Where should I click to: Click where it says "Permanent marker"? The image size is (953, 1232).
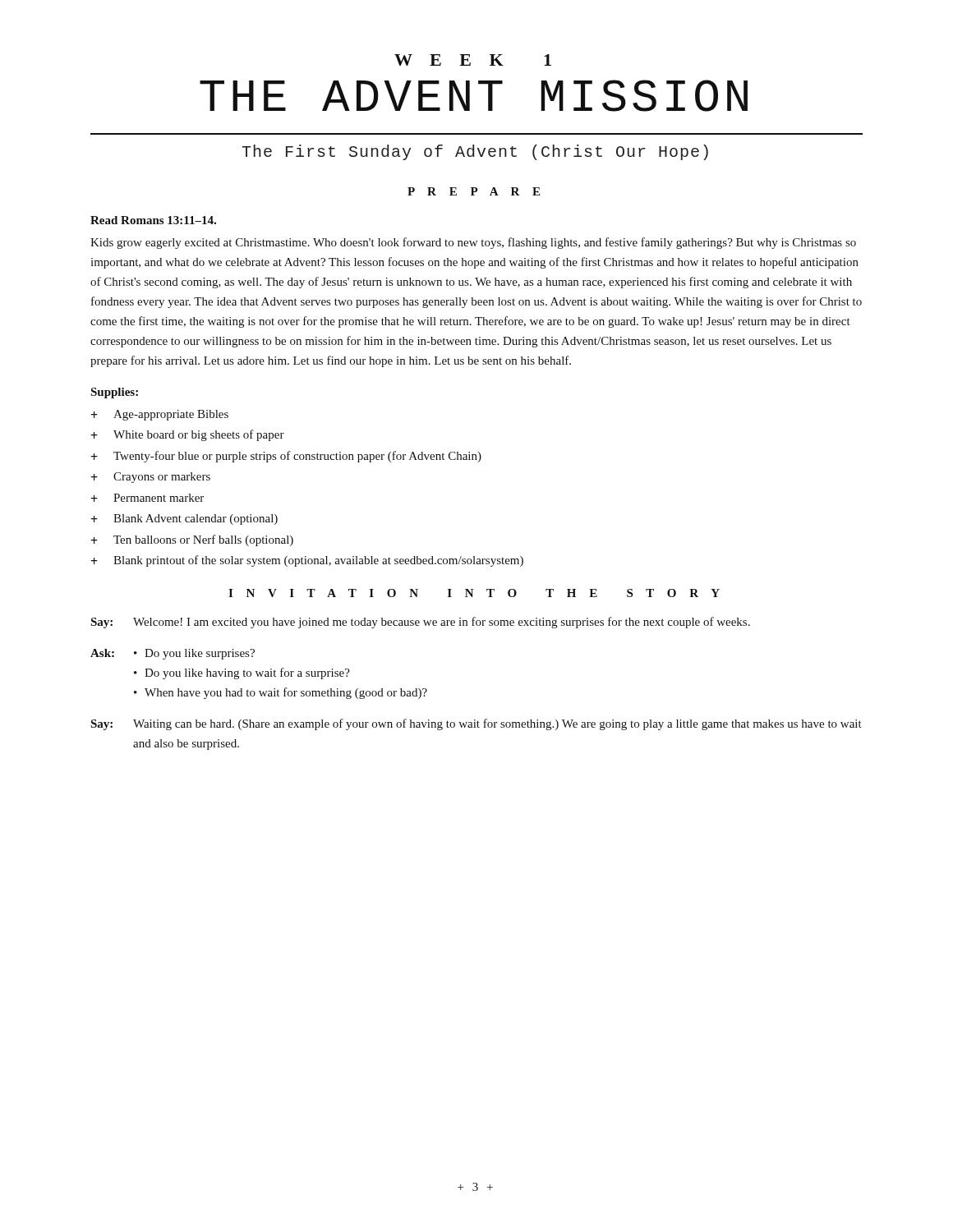pos(159,497)
